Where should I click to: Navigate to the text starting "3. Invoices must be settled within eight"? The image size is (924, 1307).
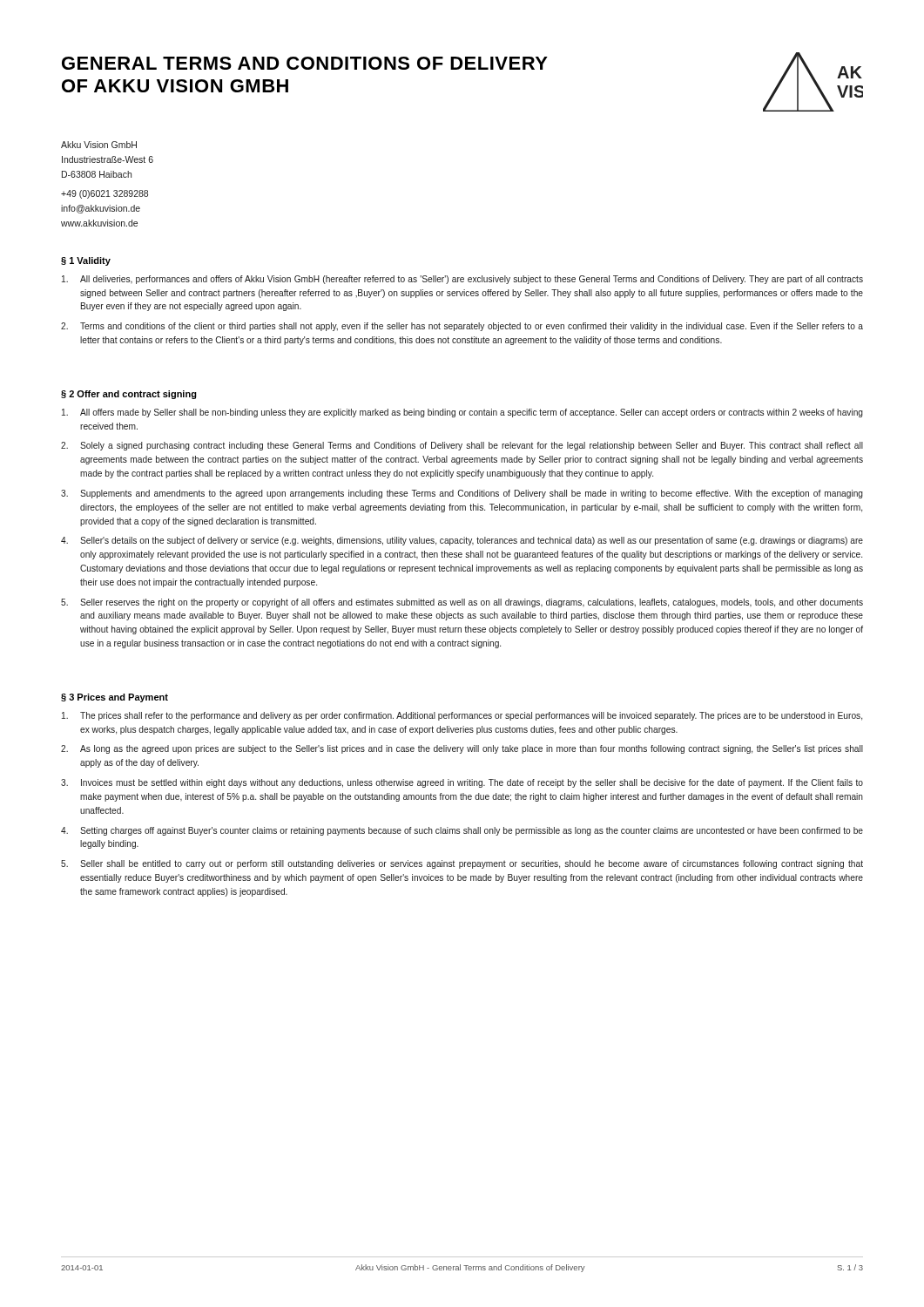pyautogui.click(x=462, y=797)
